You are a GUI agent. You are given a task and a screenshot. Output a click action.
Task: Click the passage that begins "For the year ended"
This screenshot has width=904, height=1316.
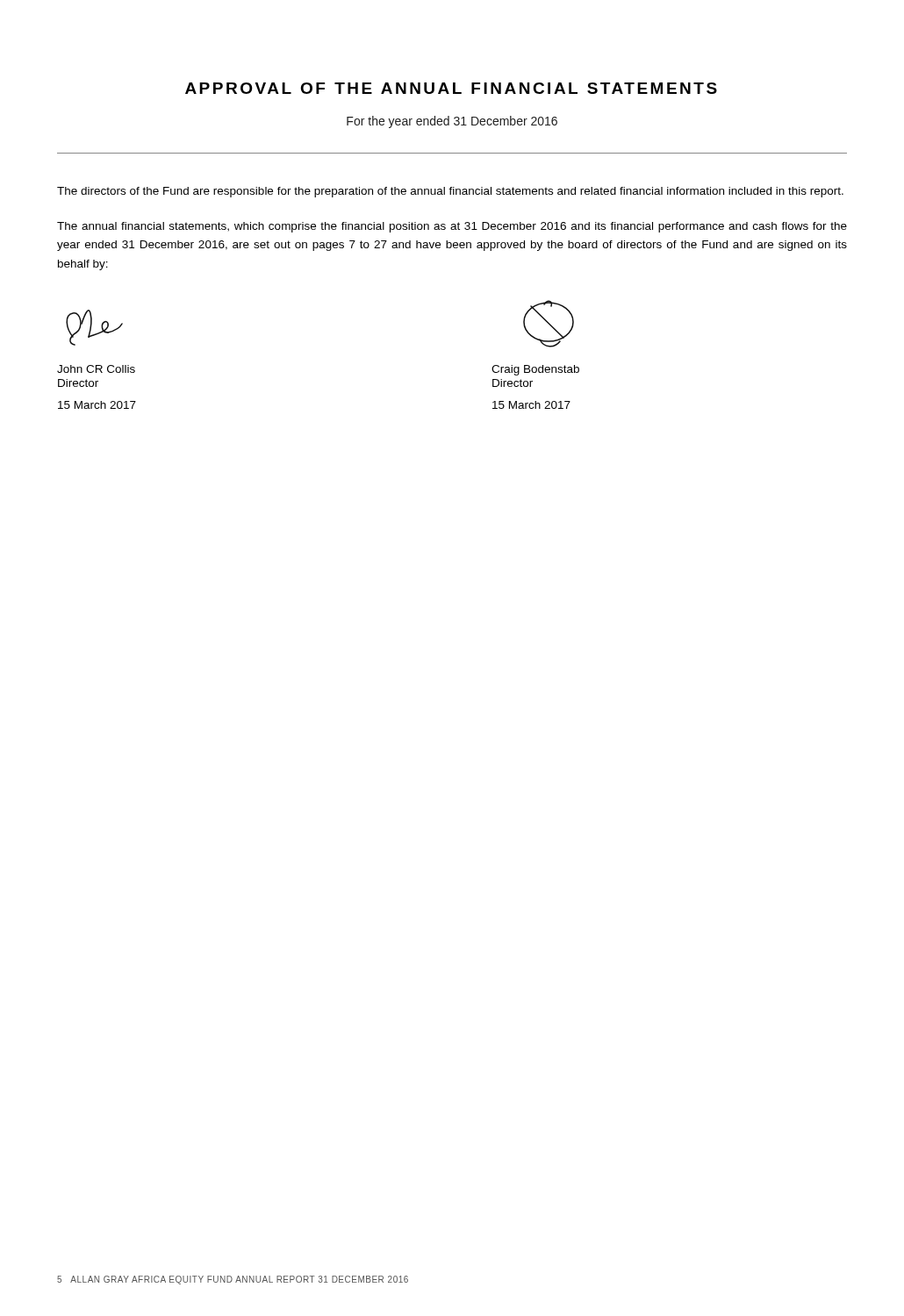[452, 121]
